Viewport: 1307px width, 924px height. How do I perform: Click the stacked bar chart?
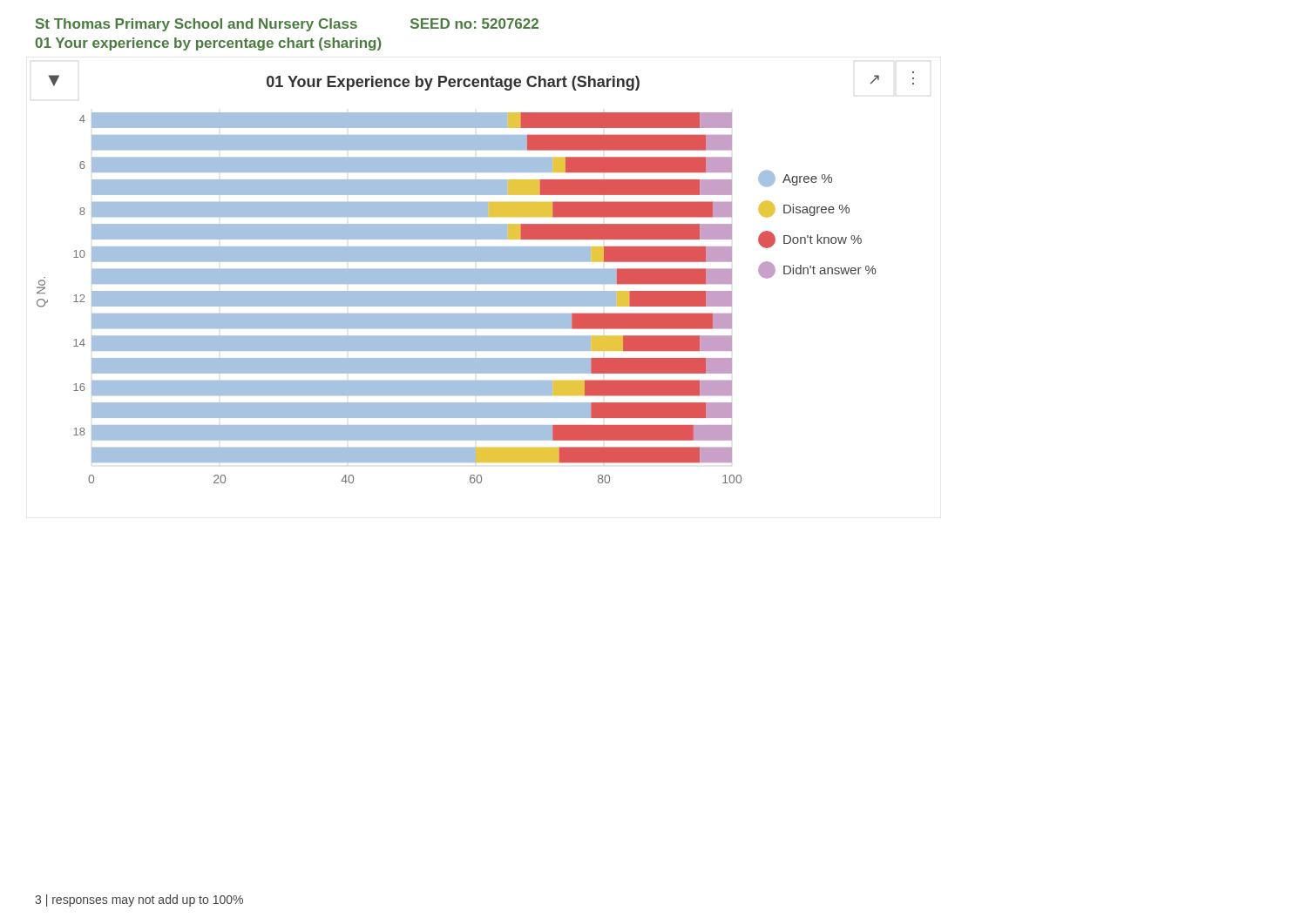[484, 287]
